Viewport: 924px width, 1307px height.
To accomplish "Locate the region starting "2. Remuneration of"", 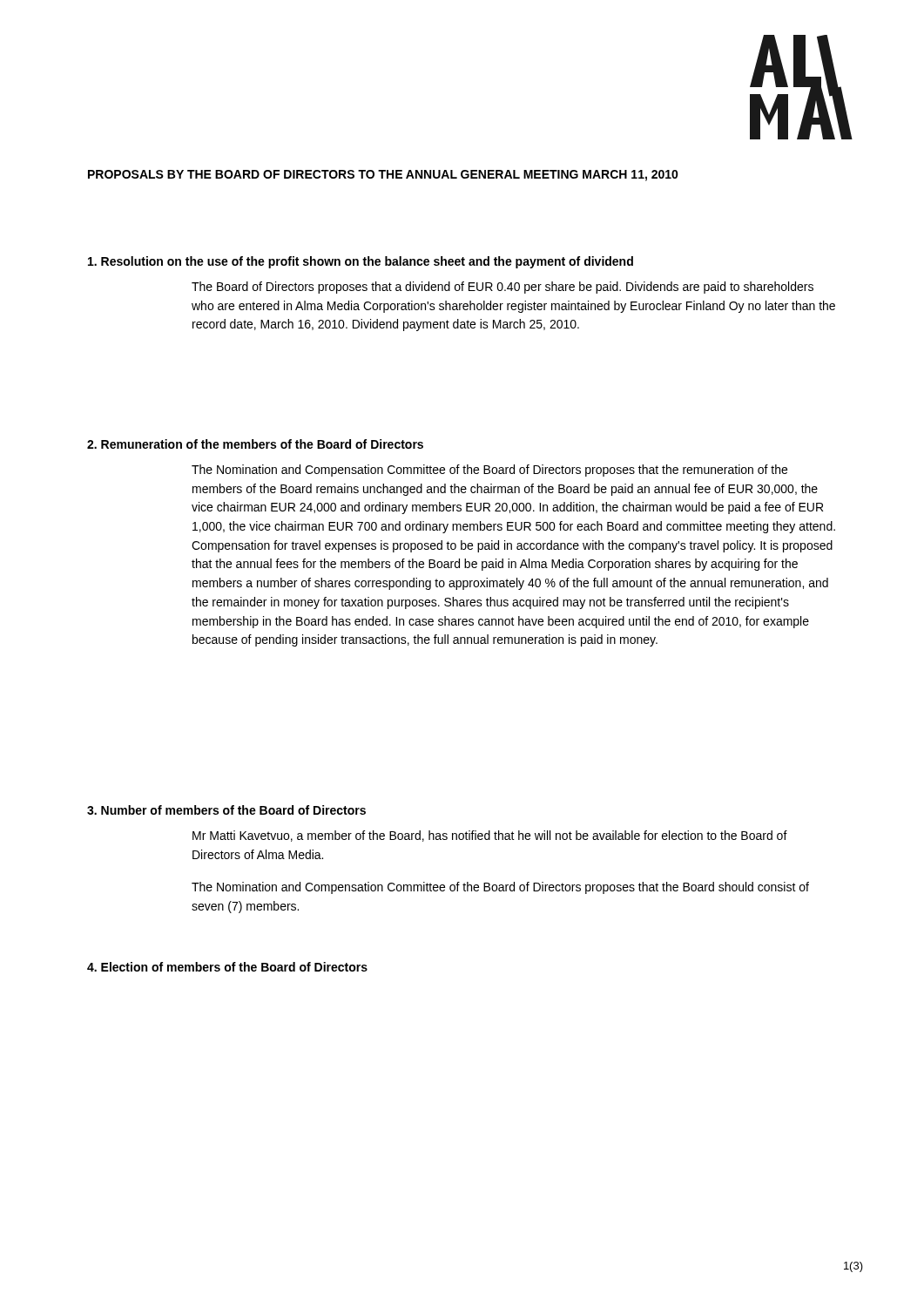I will tap(462, 543).
